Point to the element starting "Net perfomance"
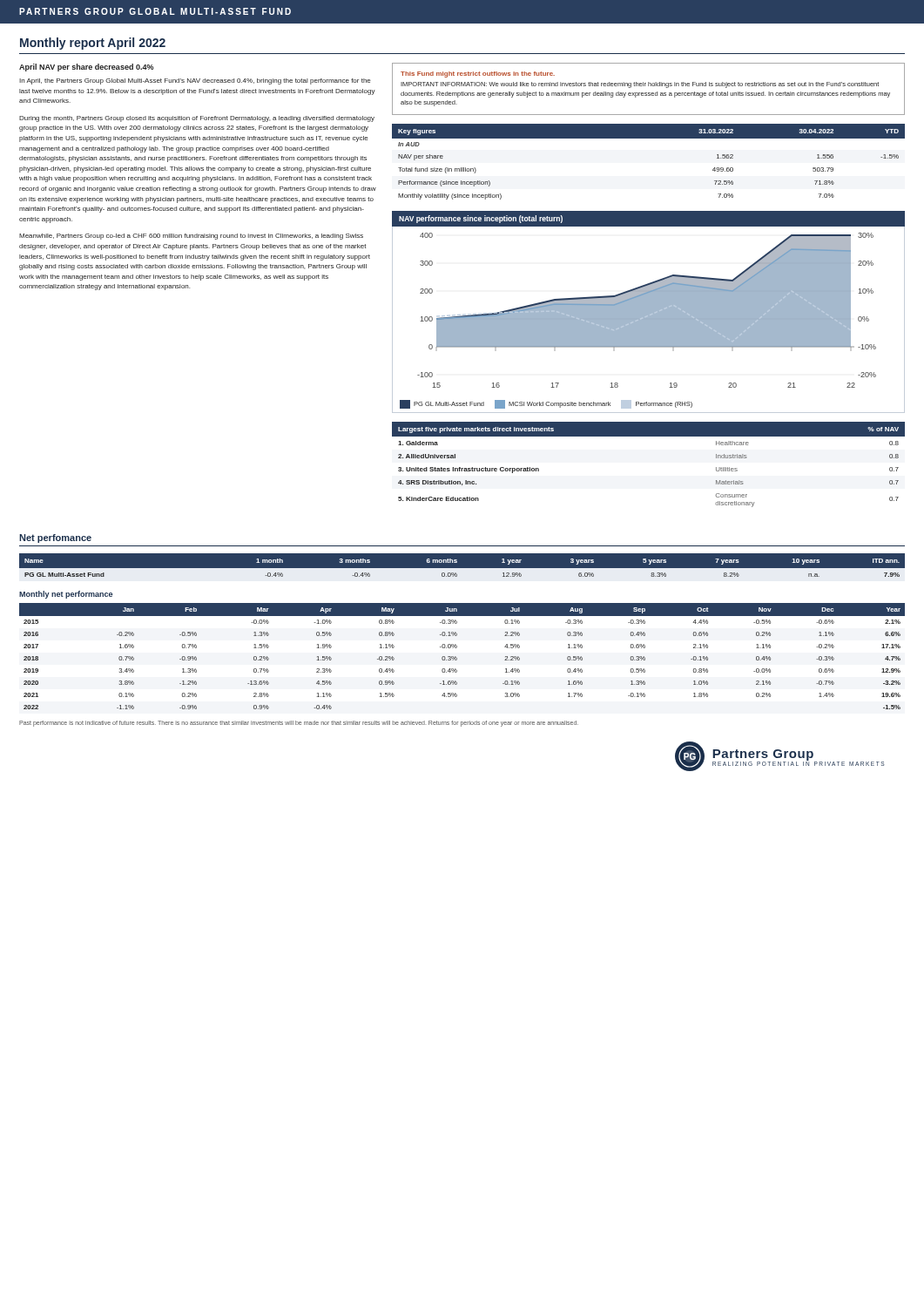Image resolution: width=924 pixels, height=1307 pixels. point(55,537)
